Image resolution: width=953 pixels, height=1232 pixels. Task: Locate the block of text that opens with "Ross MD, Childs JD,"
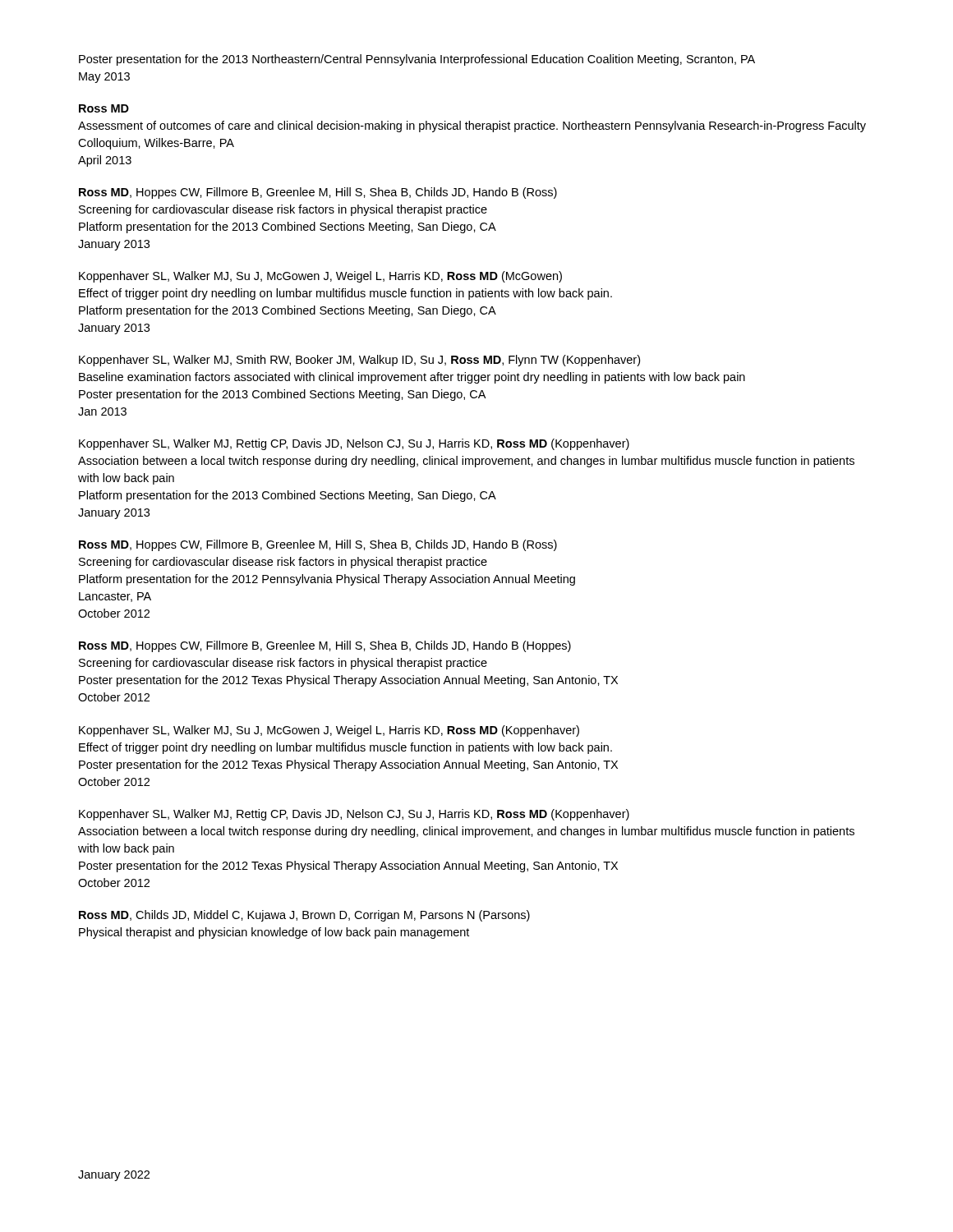(x=476, y=924)
